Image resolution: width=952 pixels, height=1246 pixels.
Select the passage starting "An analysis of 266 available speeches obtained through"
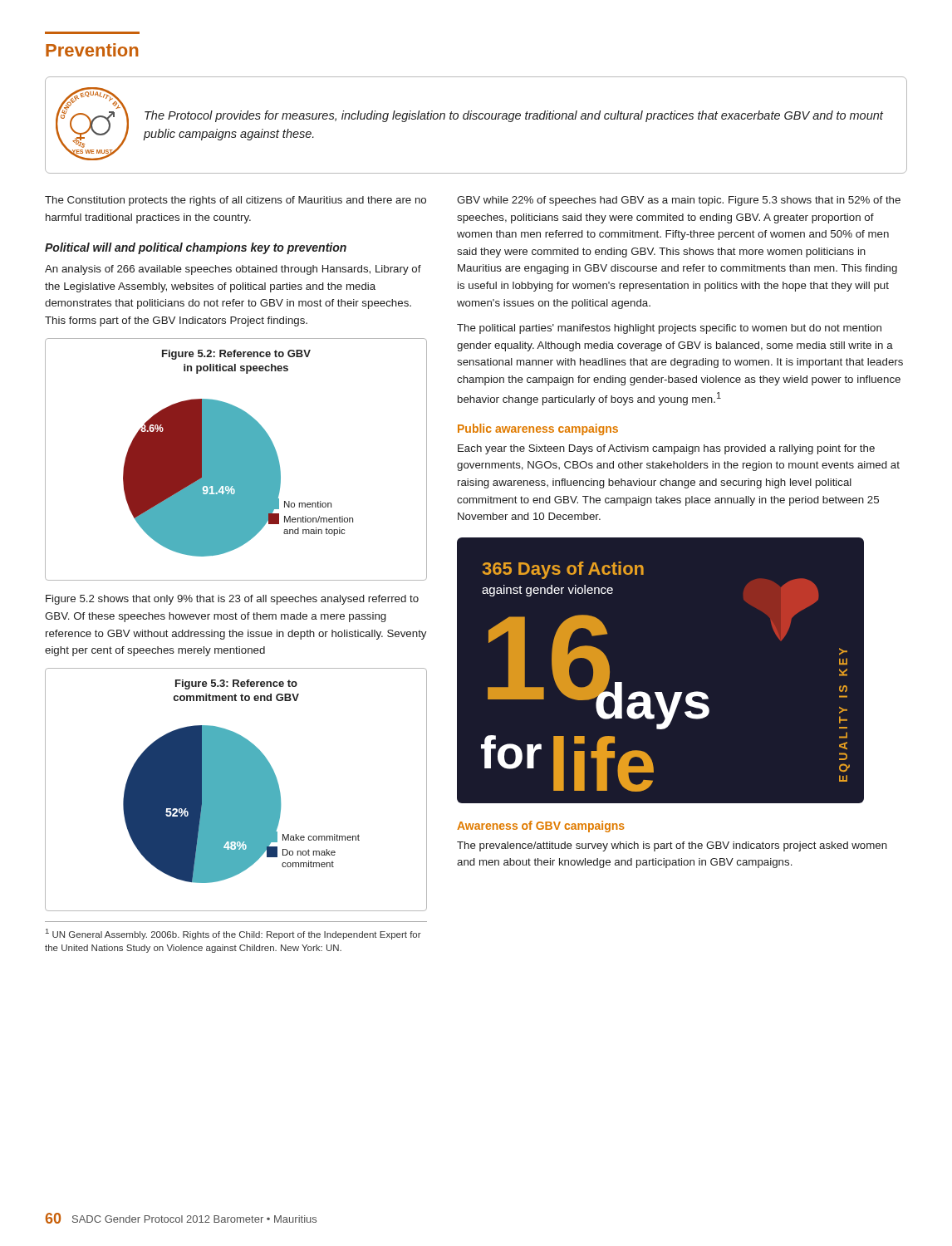(233, 295)
